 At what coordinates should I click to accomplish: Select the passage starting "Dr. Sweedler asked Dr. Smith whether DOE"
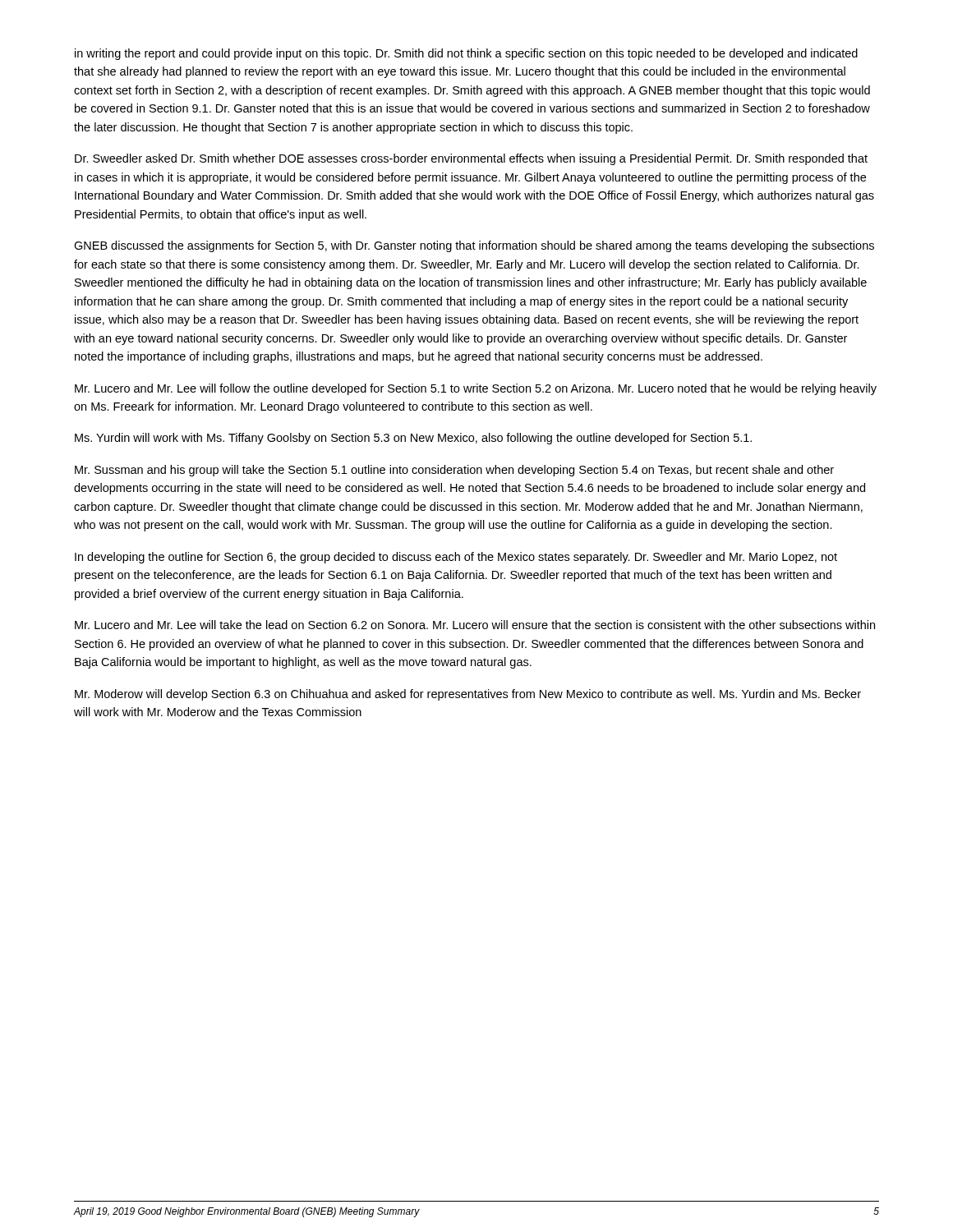(474, 187)
